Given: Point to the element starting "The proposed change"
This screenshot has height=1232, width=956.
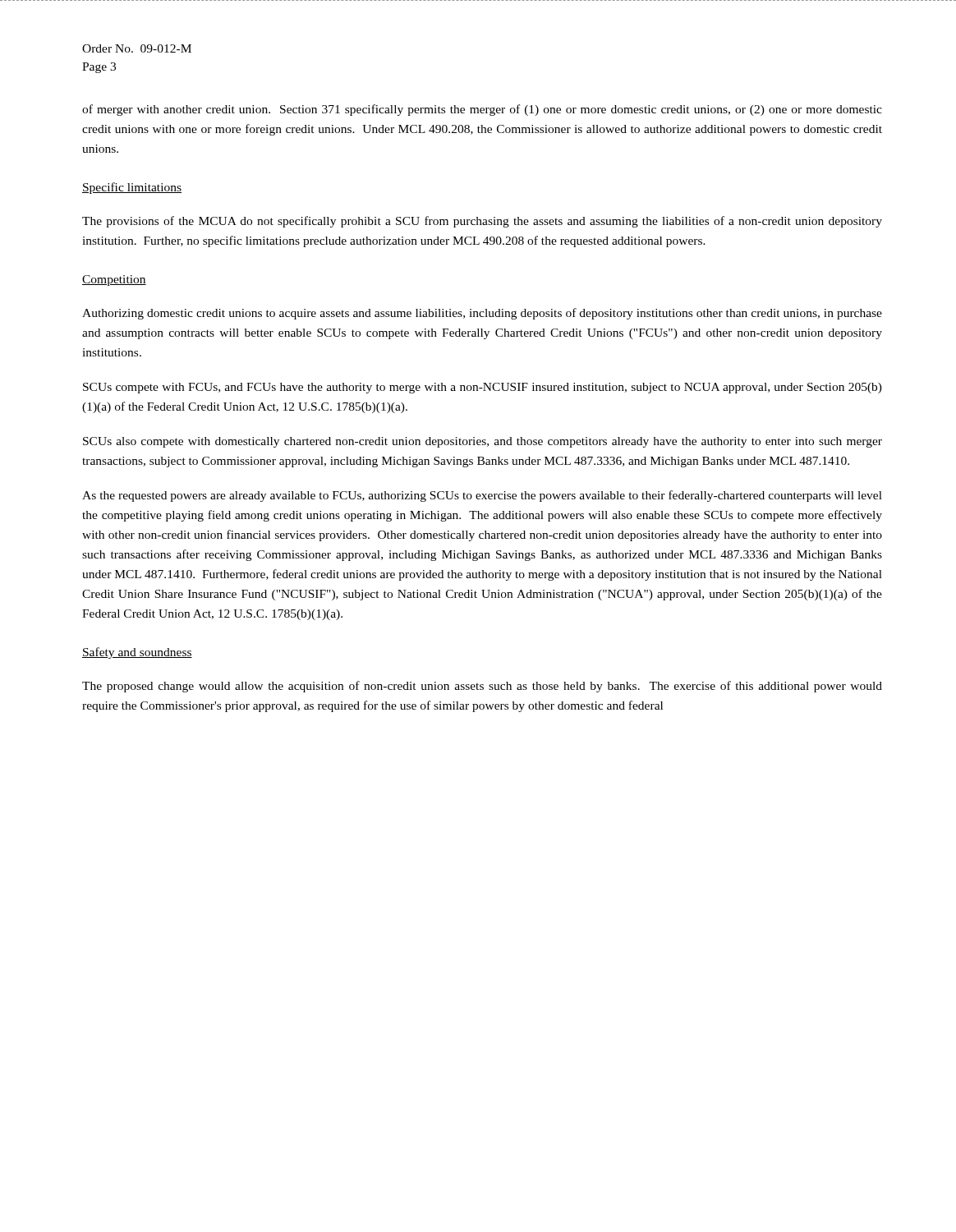Looking at the screenshot, I should (482, 695).
